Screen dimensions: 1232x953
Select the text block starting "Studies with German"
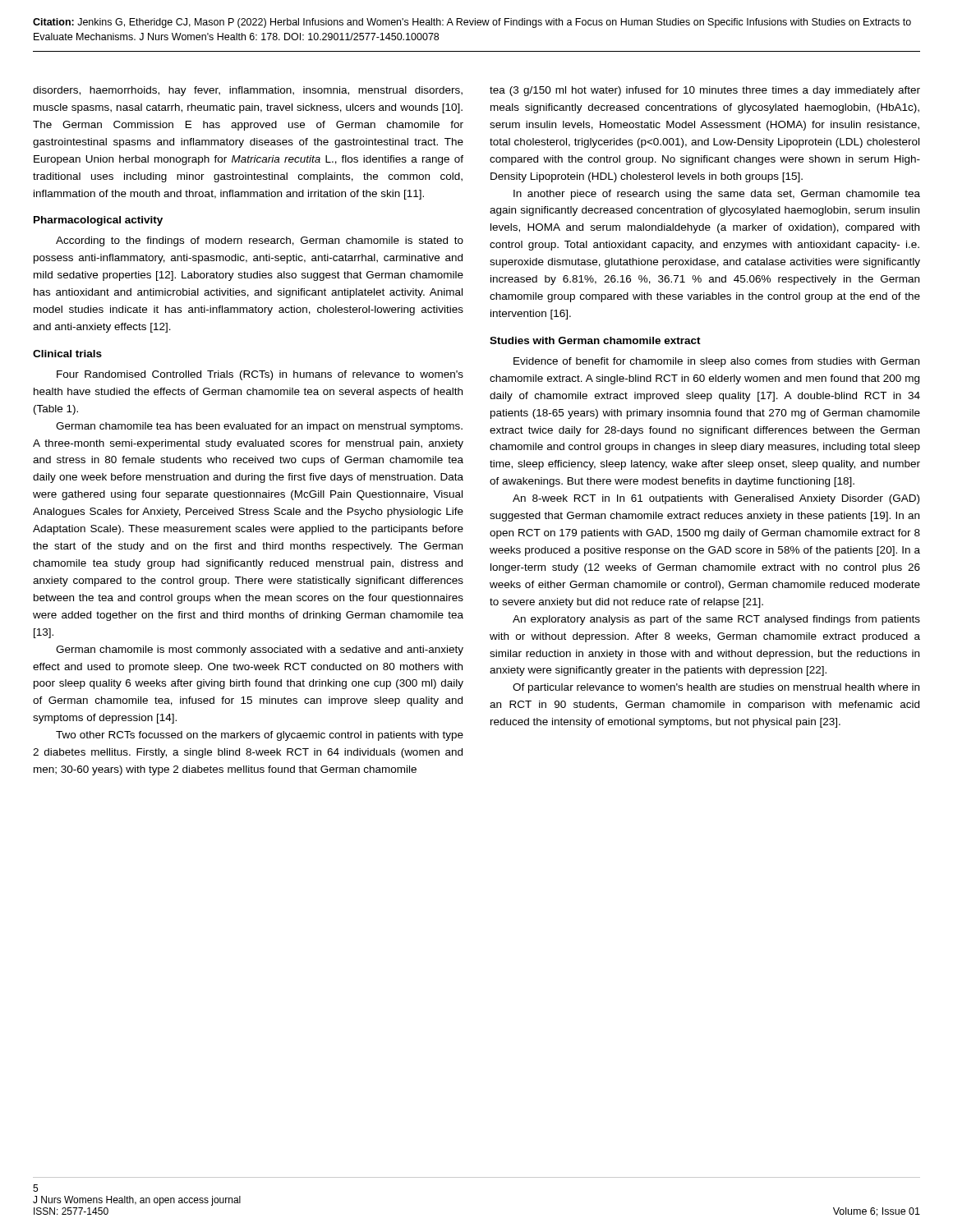(595, 340)
